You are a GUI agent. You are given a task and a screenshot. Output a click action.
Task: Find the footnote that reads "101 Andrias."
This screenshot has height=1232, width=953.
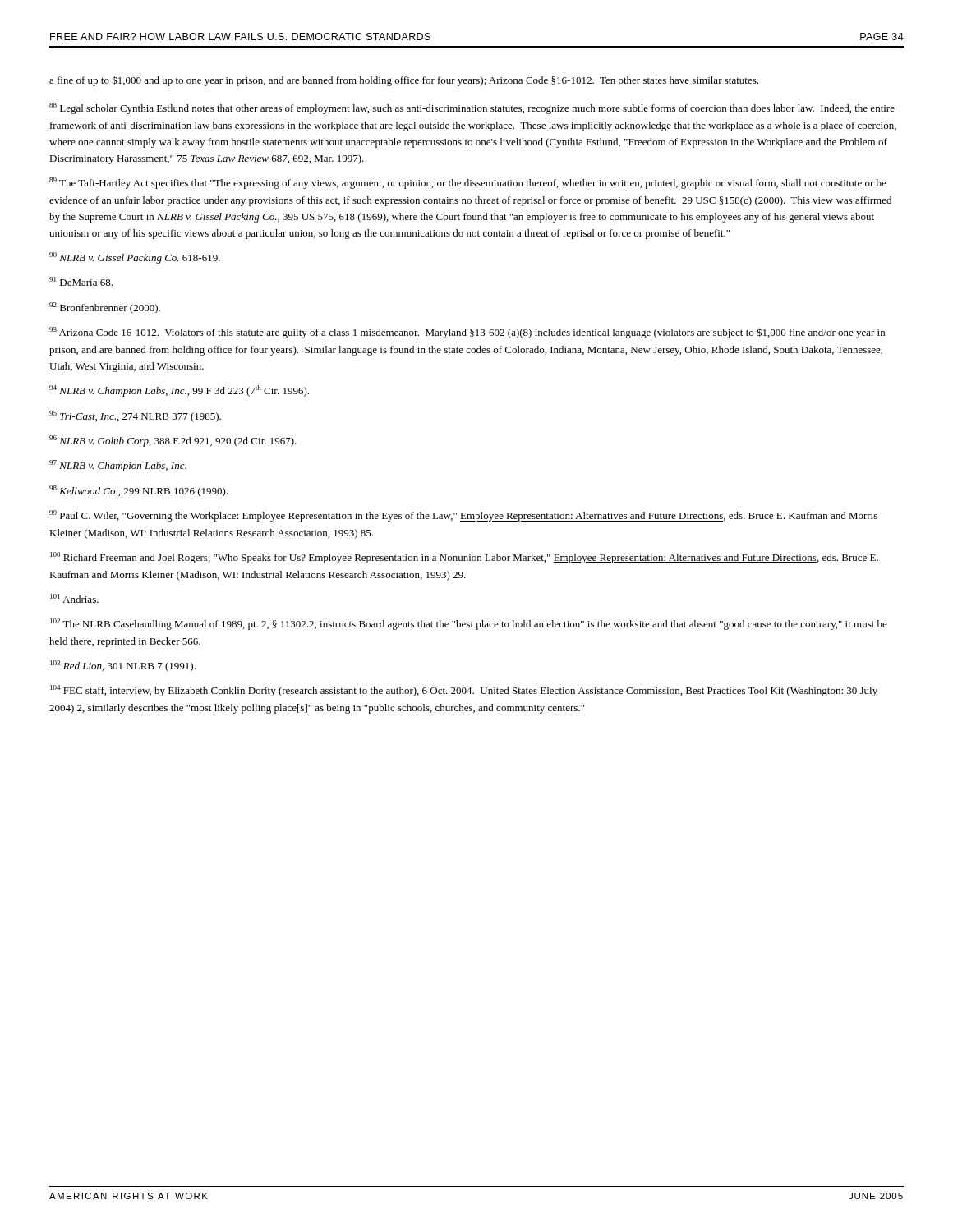pos(74,598)
